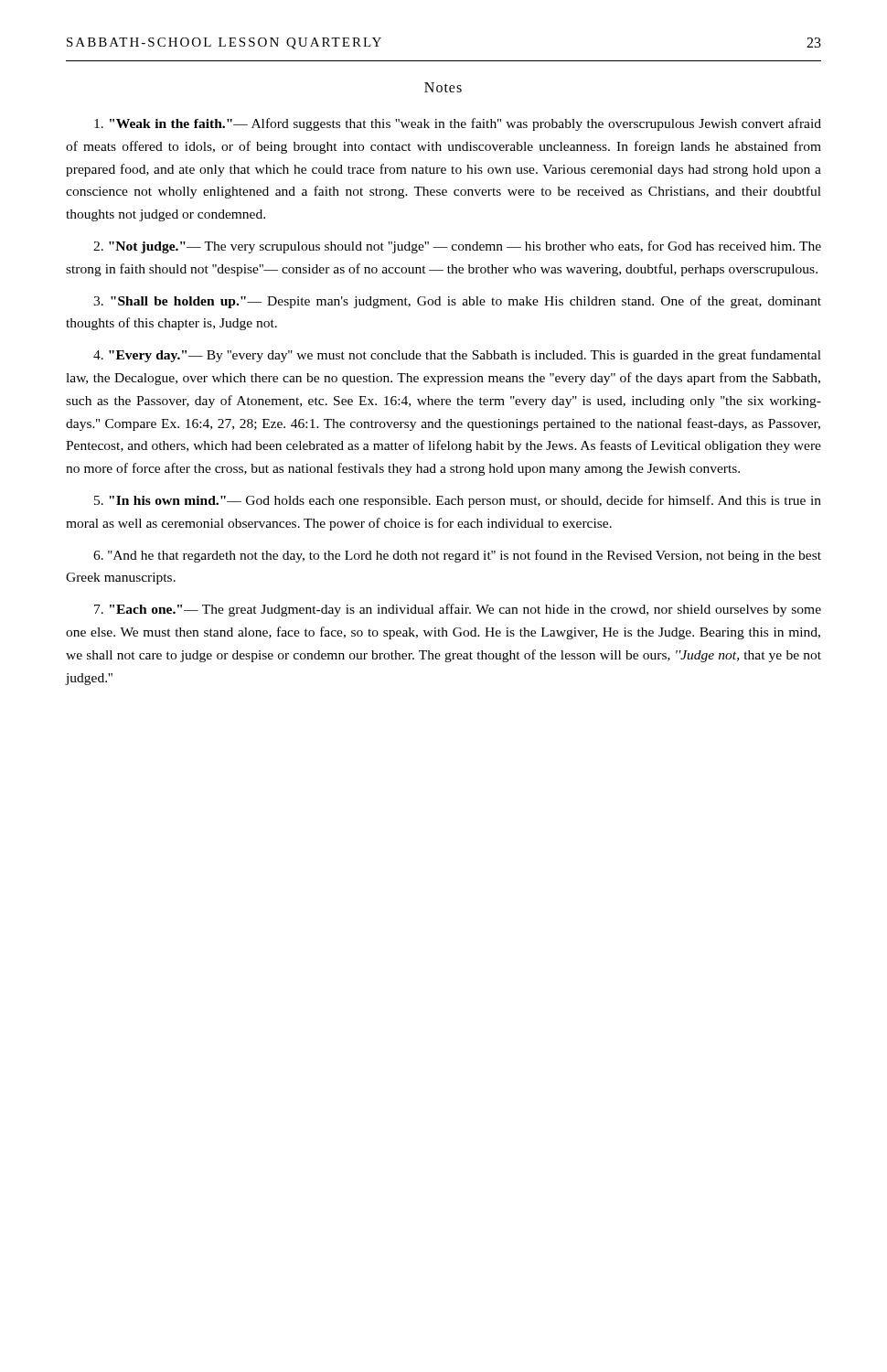887x1372 pixels.
Task: Click on the text block with the text ""Each one."— The great Judgment-day is"
Action: point(444,643)
